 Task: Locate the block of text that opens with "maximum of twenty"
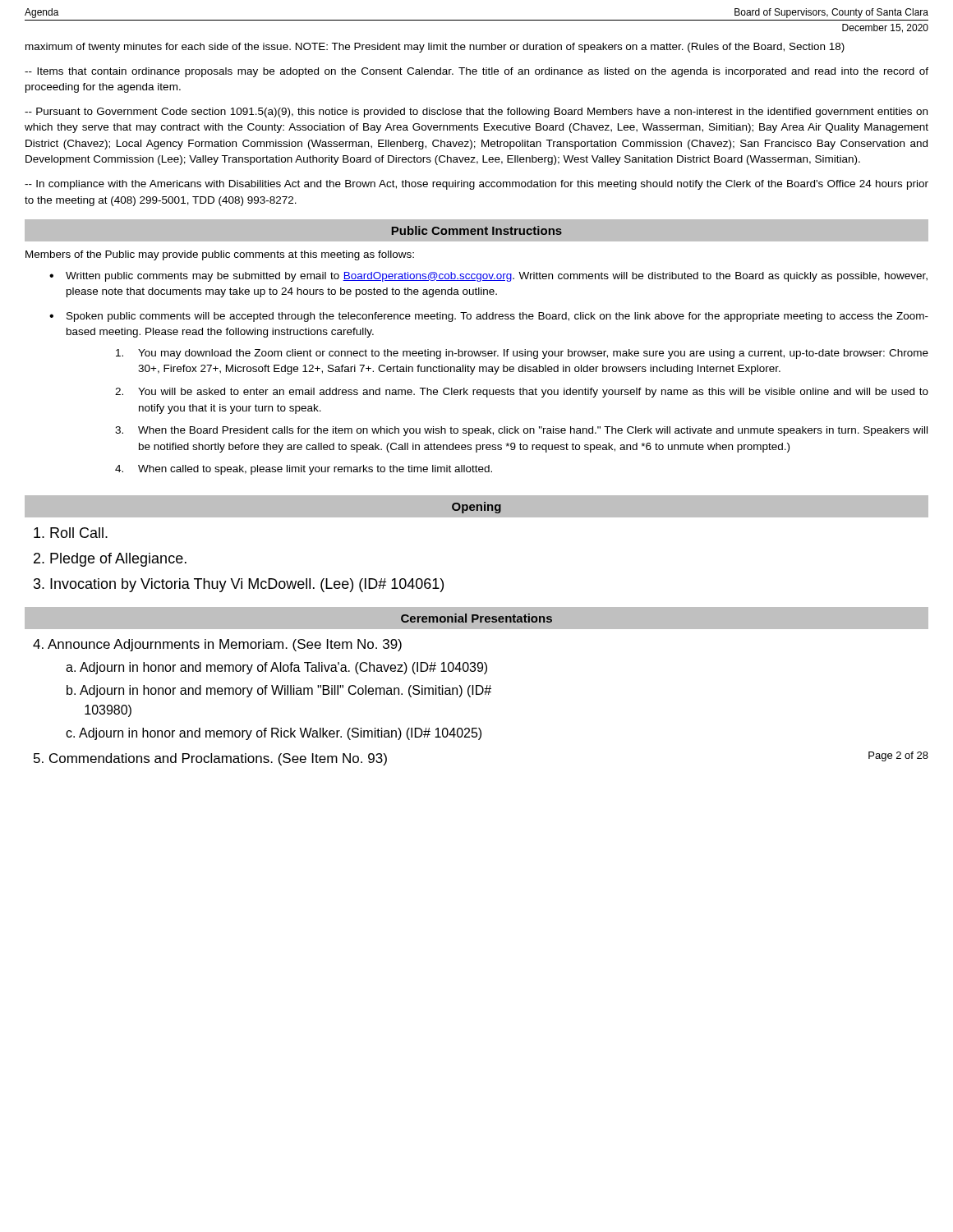[435, 46]
